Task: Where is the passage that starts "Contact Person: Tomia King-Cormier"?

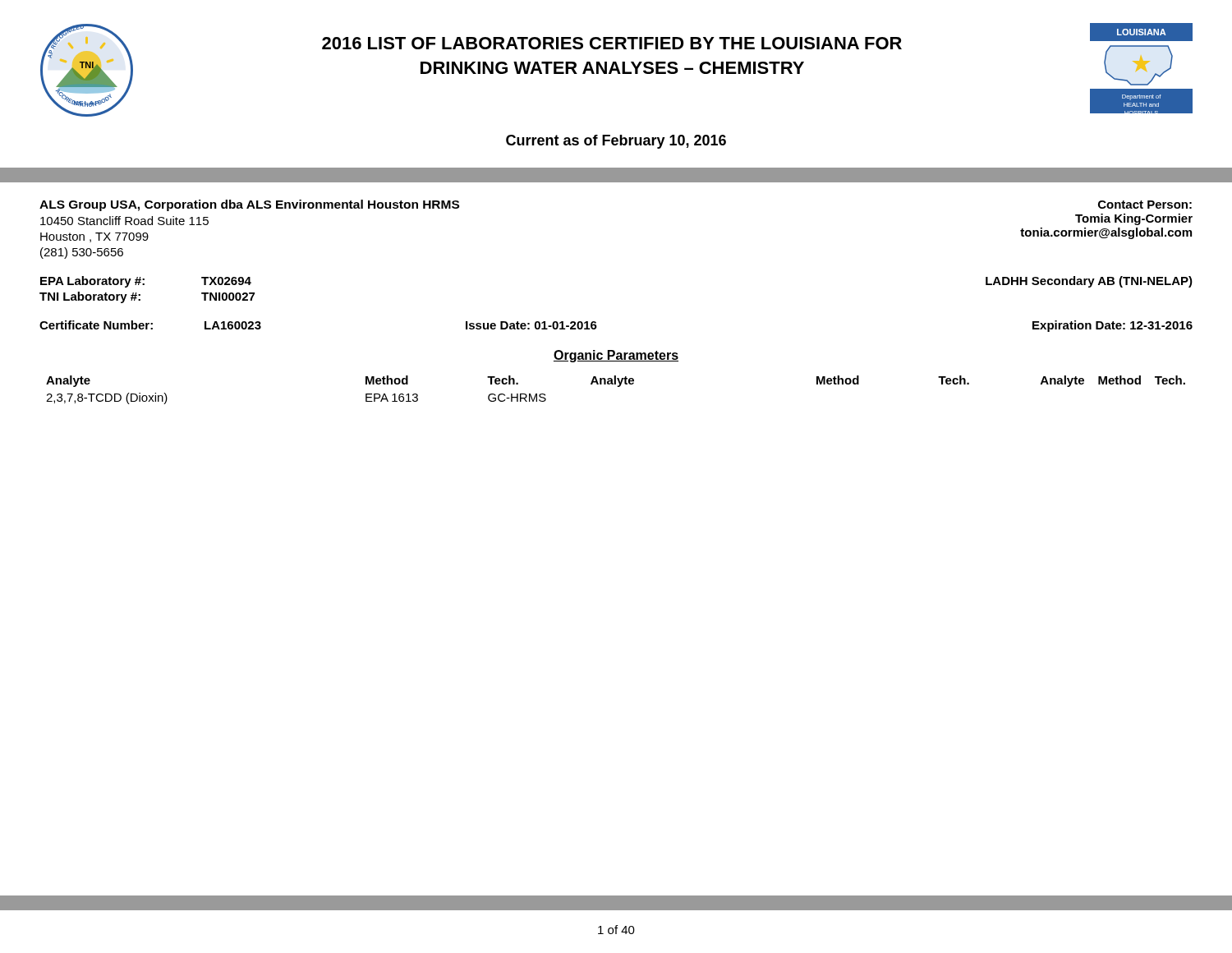Action: coord(1106,218)
